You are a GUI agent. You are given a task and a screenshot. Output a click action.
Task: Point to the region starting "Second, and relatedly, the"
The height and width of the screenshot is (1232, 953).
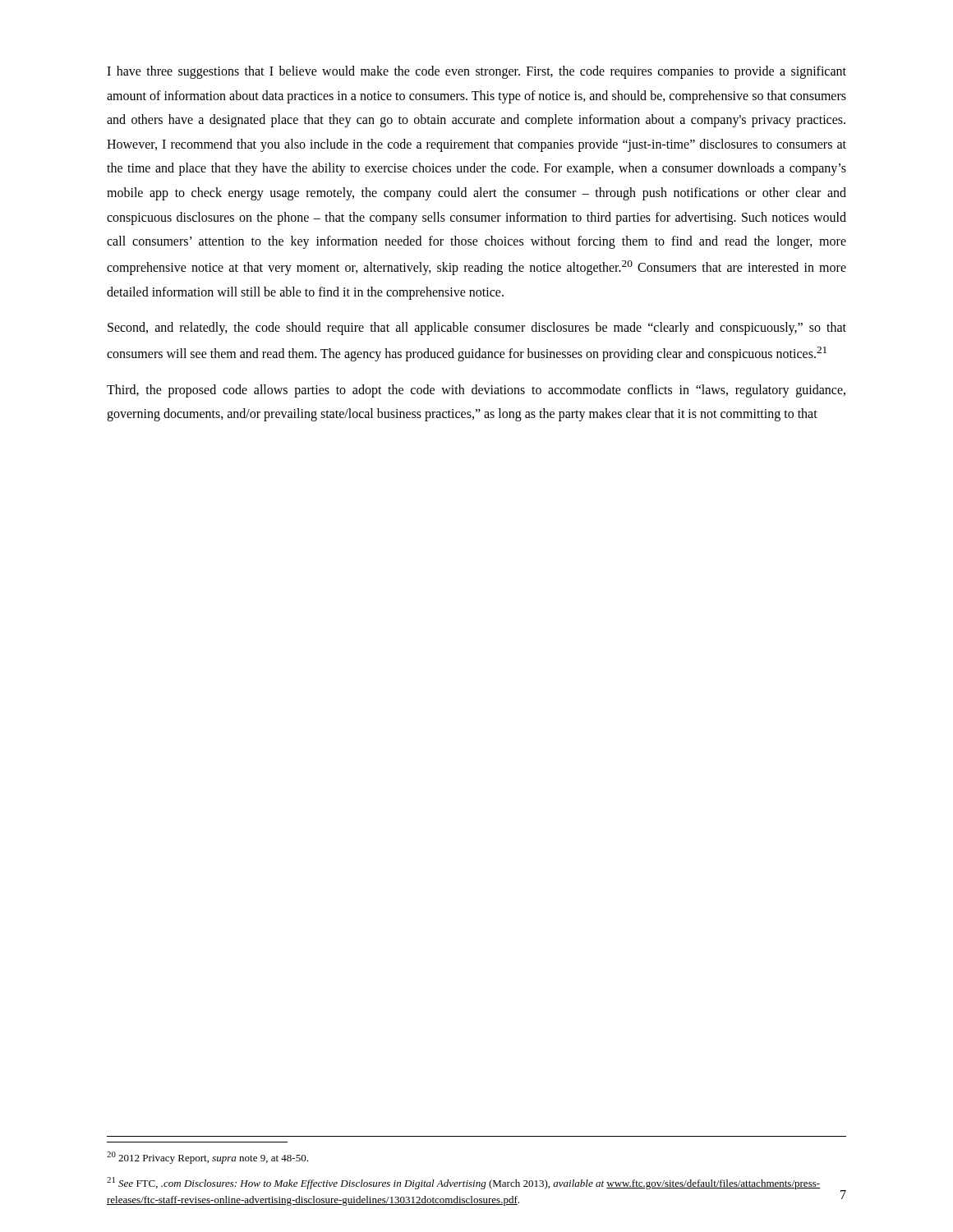pyautogui.click(x=476, y=341)
